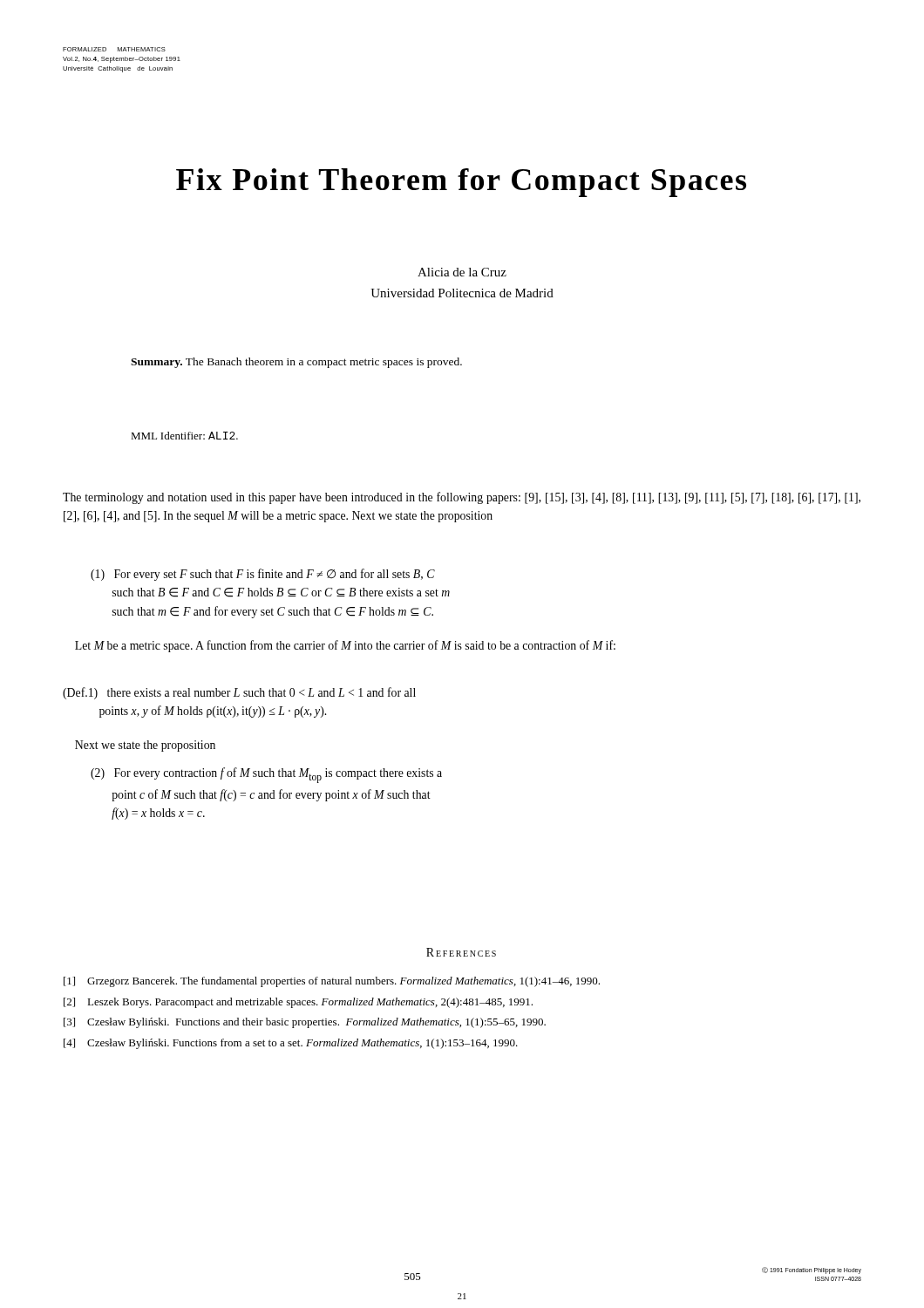The width and height of the screenshot is (924, 1308).
Task: Where is the passage that starts "Alicia de la"?
Action: point(462,283)
